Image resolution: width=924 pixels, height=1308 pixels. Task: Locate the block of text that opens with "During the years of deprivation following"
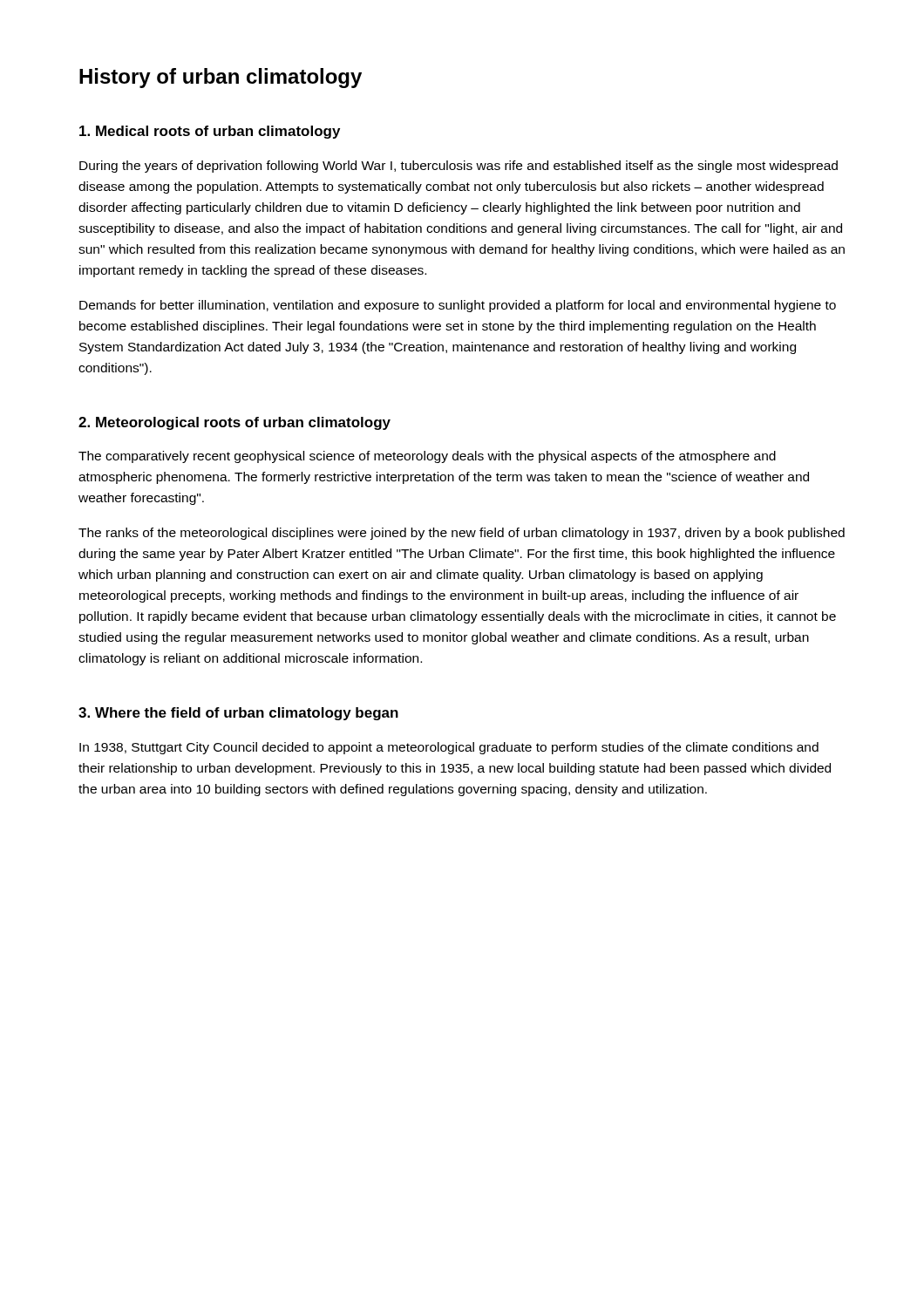point(462,217)
